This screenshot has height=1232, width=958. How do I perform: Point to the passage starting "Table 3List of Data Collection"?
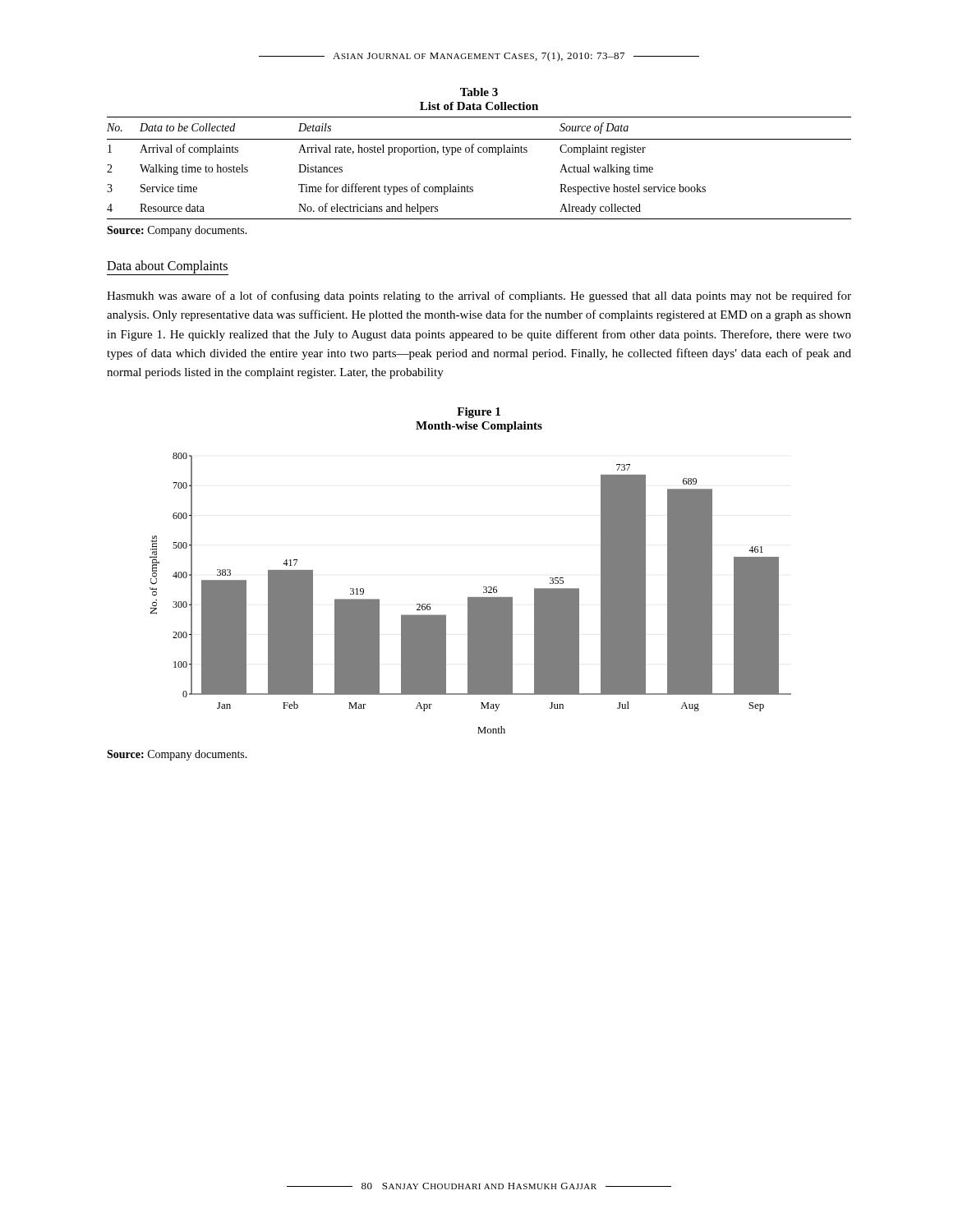pos(479,99)
